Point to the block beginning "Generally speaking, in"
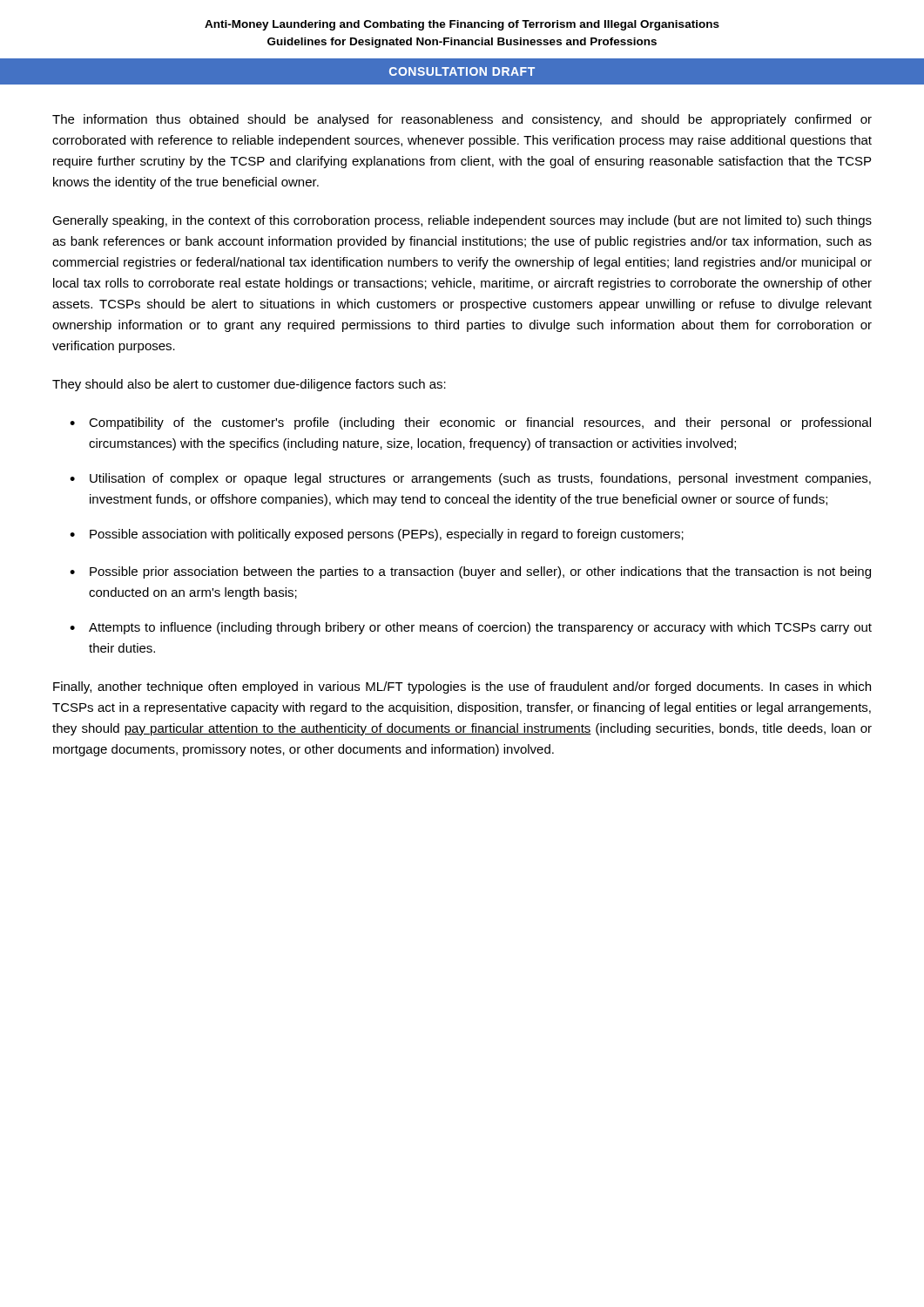 pyautogui.click(x=462, y=282)
